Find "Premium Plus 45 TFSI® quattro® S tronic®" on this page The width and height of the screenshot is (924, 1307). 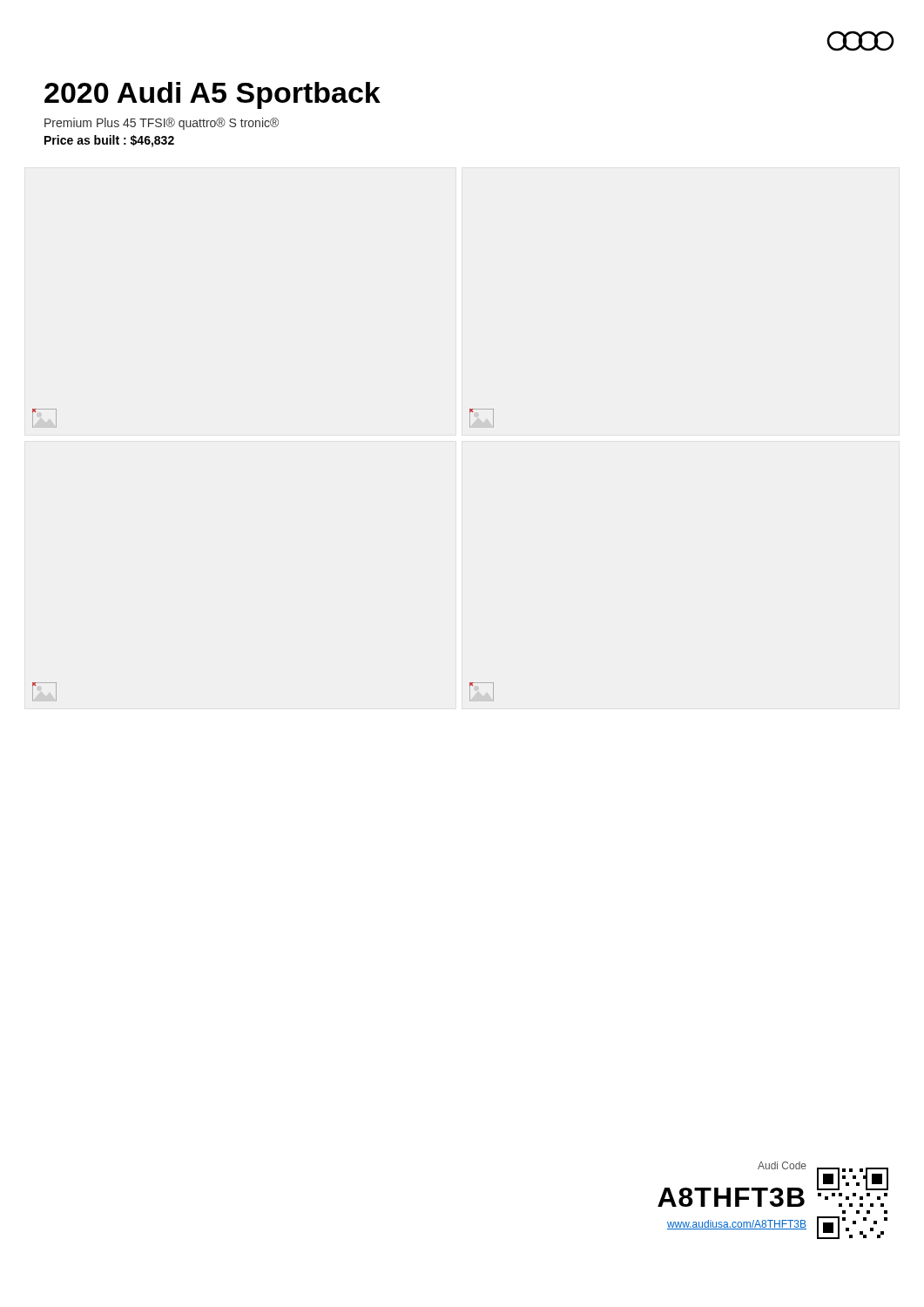point(161,123)
